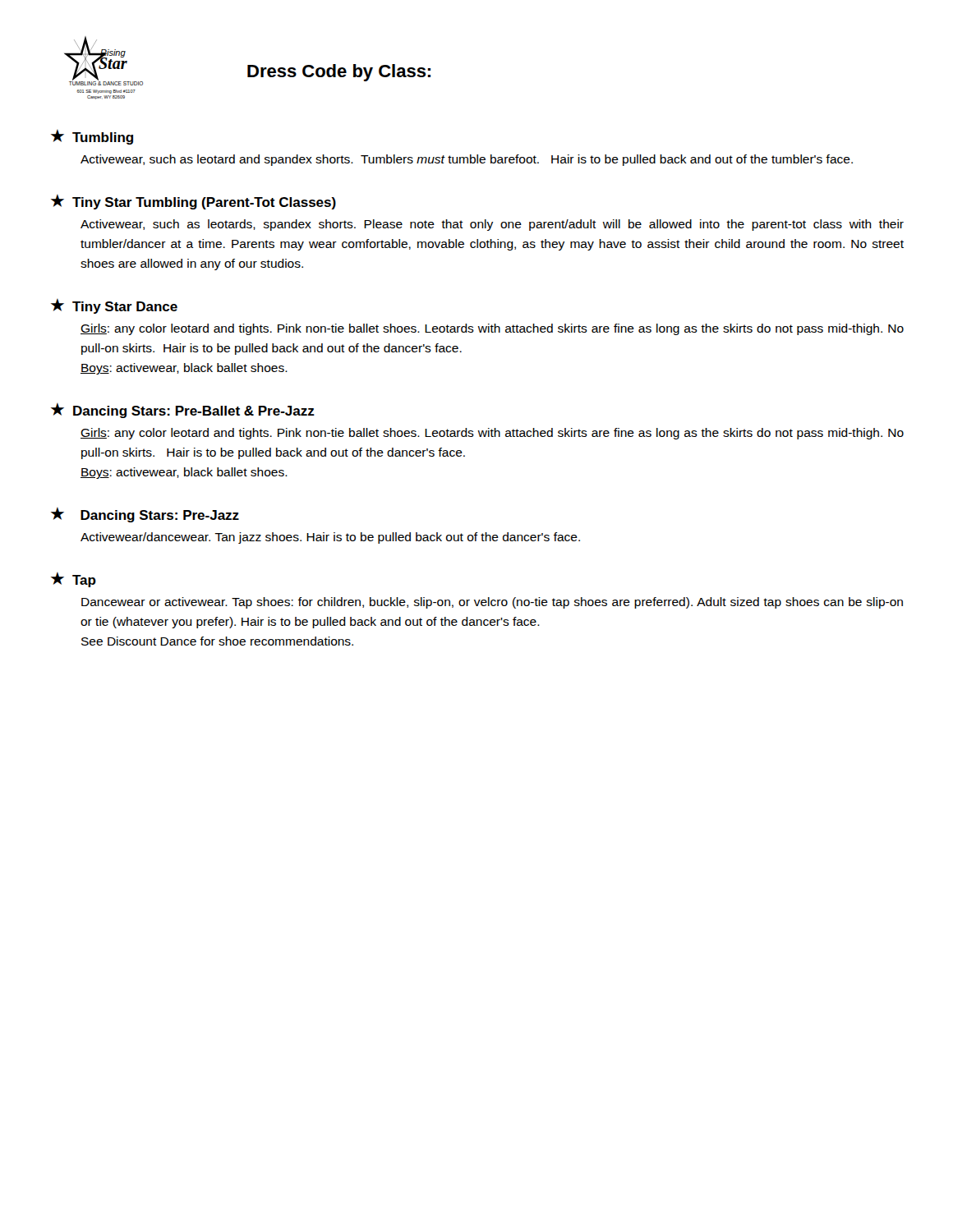Click on the passage starting "★ Tiny Star Tumbling (Parent-Tot"
This screenshot has height=1232, width=953.
point(193,202)
